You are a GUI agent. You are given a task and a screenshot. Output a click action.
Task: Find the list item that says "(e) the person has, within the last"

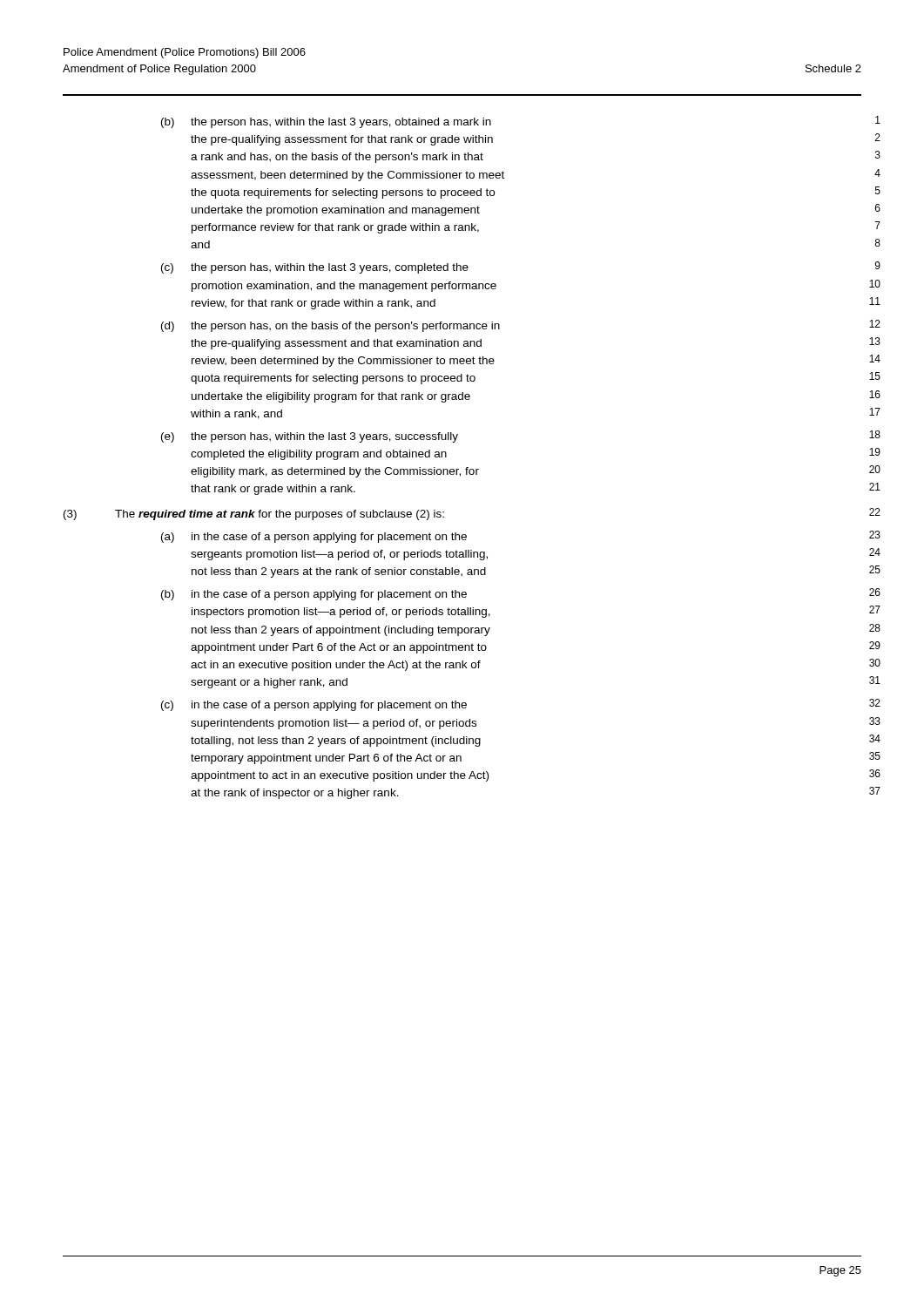click(321, 437)
